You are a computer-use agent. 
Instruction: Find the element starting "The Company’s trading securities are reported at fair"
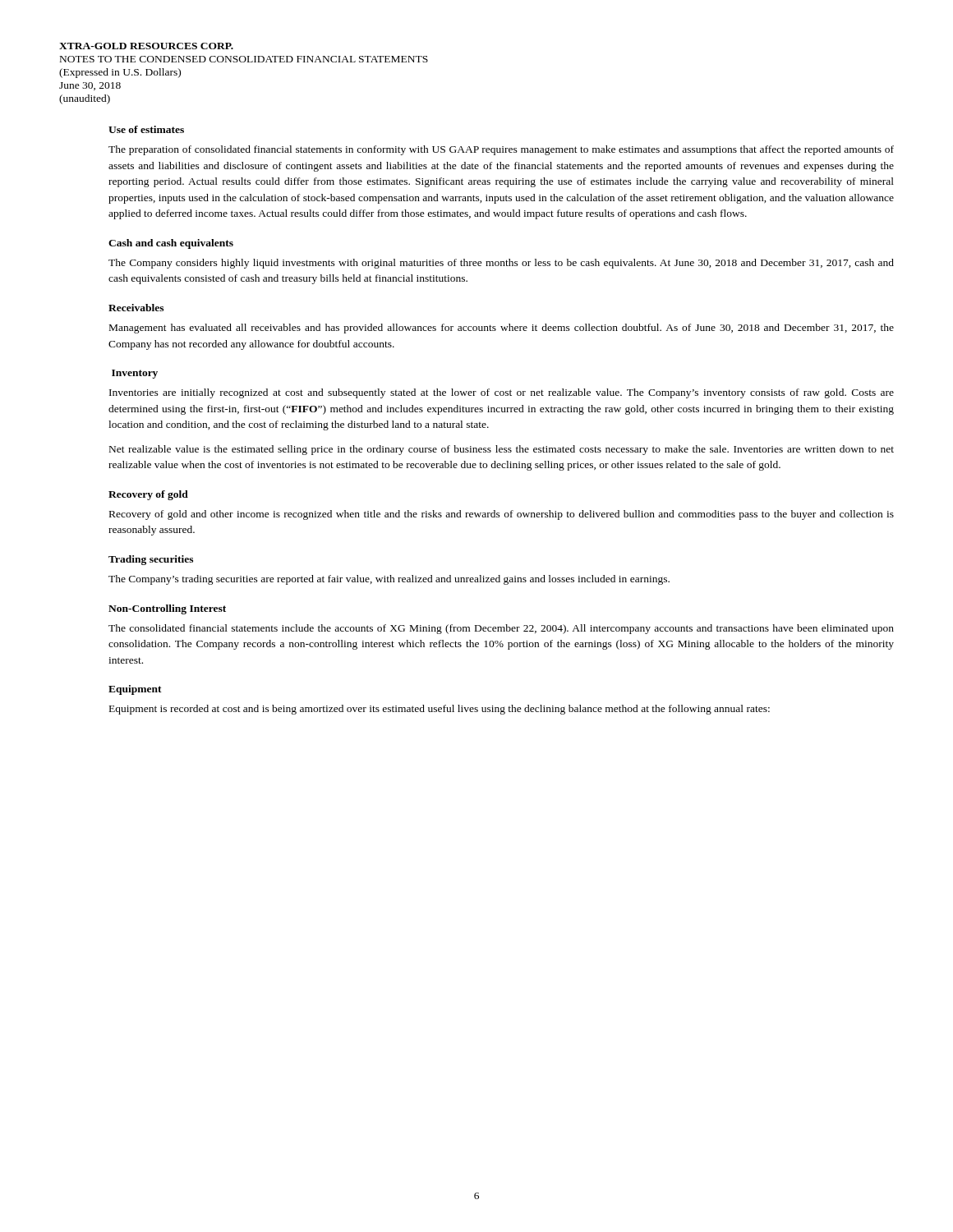(389, 579)
